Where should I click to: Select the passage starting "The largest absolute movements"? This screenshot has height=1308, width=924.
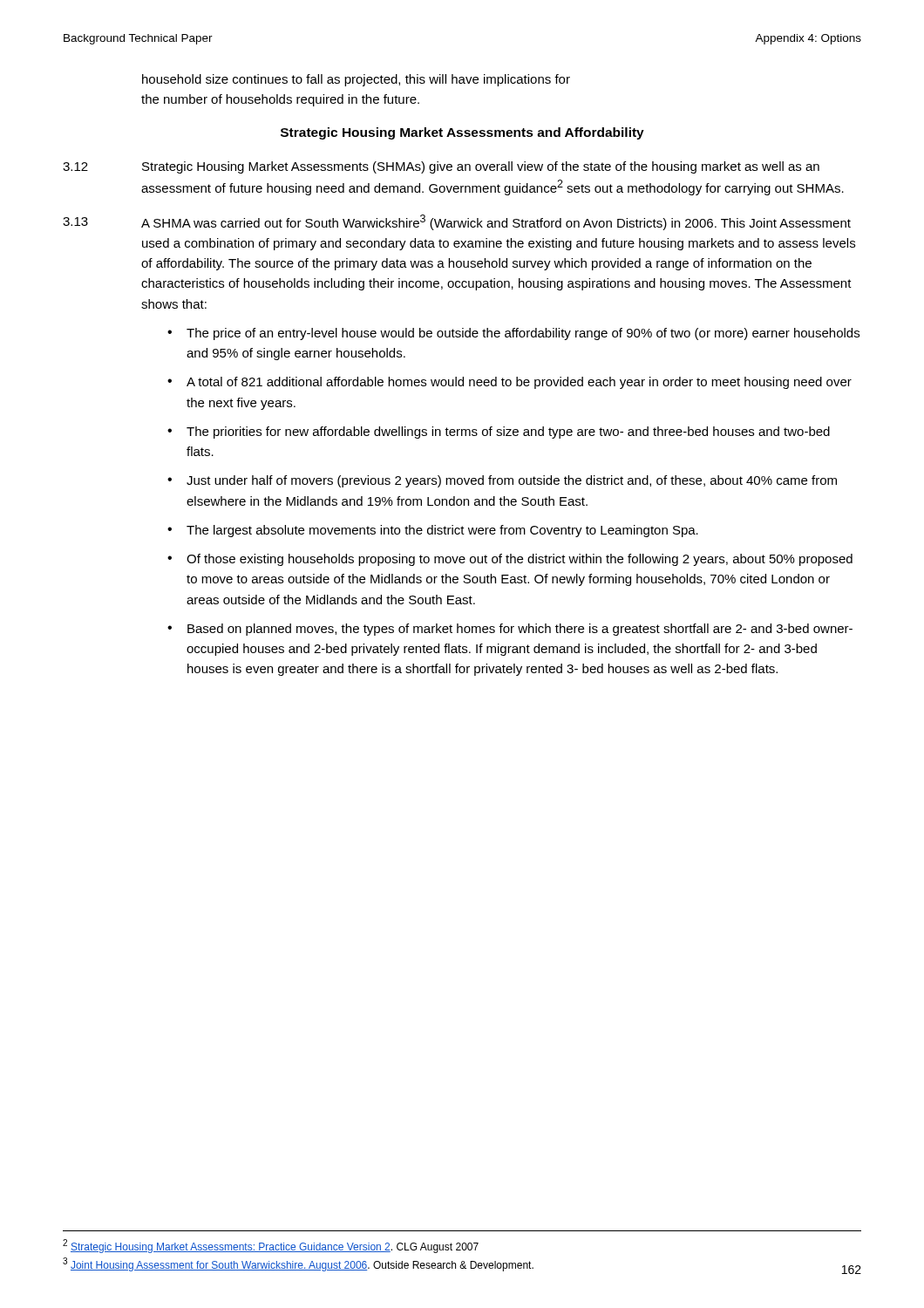(x=443, y=530)
